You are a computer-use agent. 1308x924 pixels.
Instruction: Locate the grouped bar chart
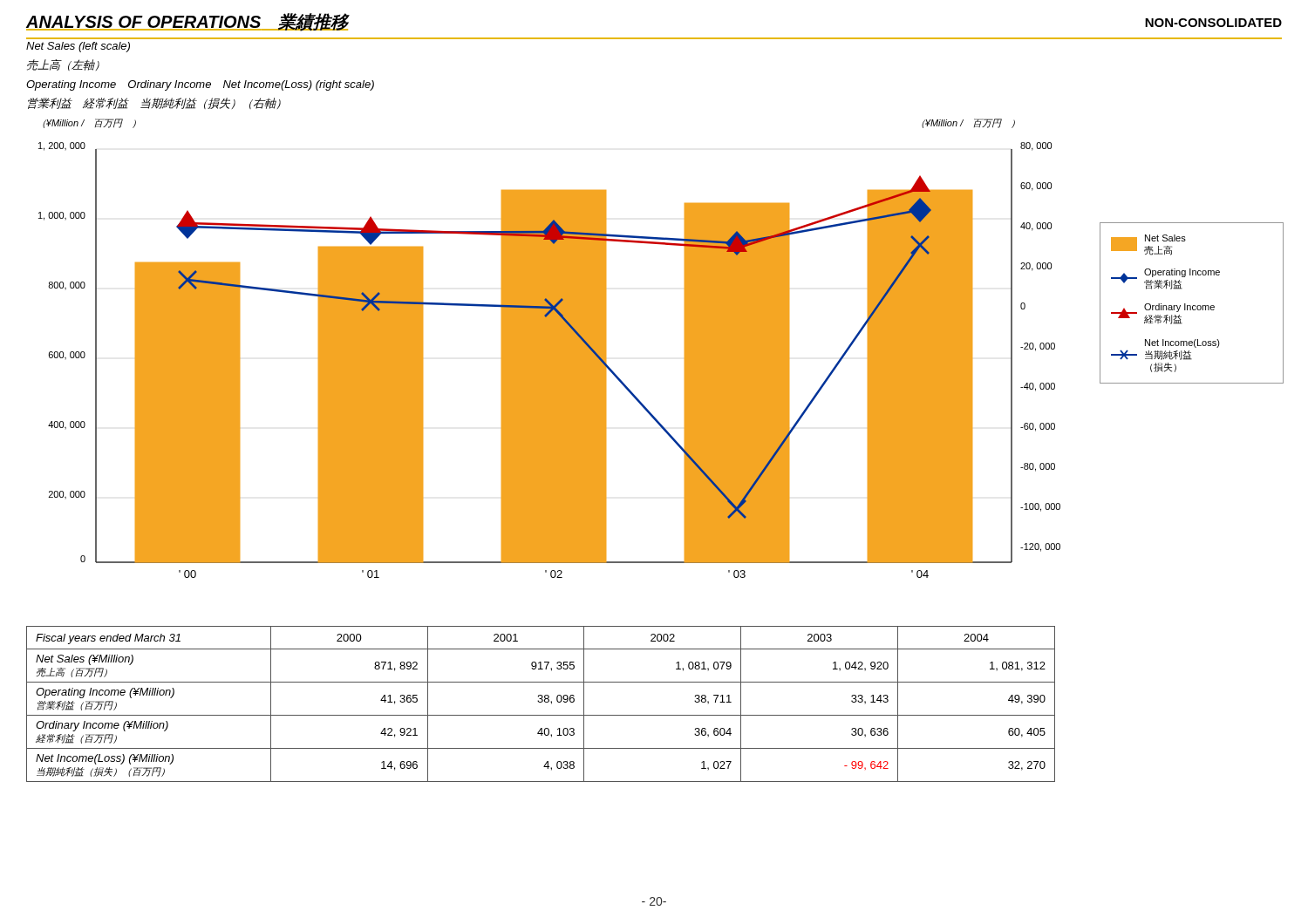[549, 357]
